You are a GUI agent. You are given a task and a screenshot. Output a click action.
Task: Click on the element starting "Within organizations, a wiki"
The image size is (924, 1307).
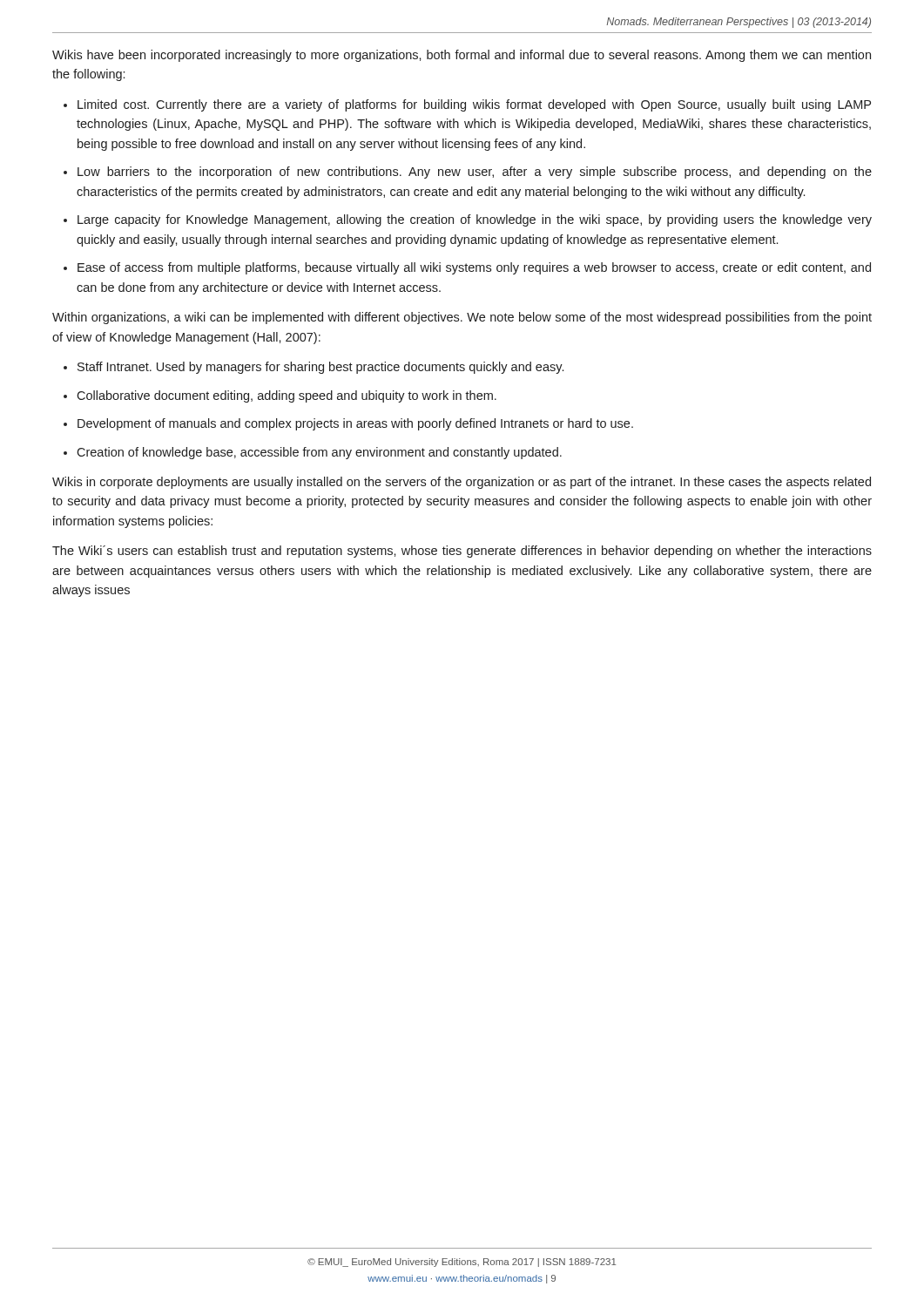click(462, 327)
